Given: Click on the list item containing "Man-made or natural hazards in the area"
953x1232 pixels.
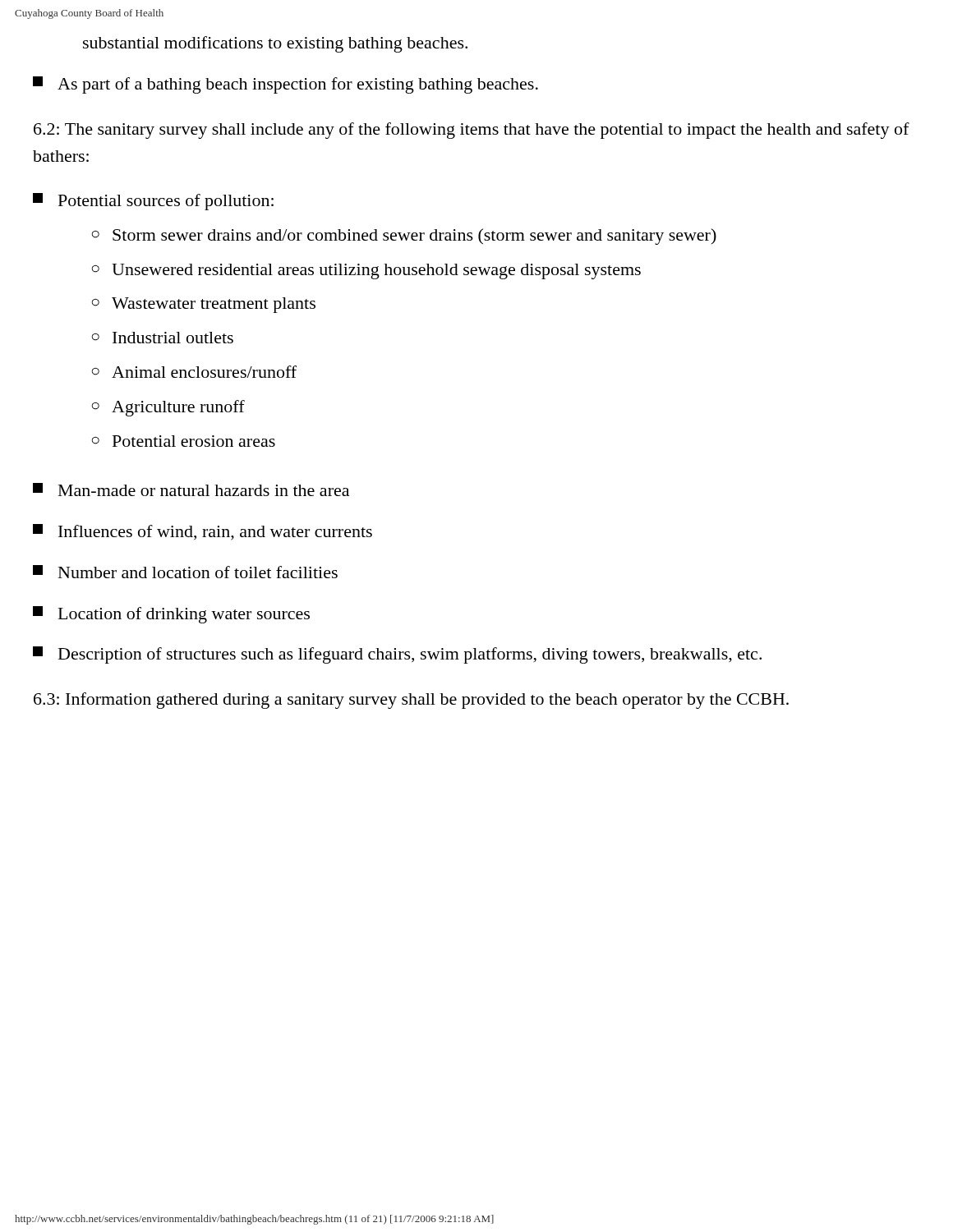Looking at the screenshot, I should click(191, 490).
